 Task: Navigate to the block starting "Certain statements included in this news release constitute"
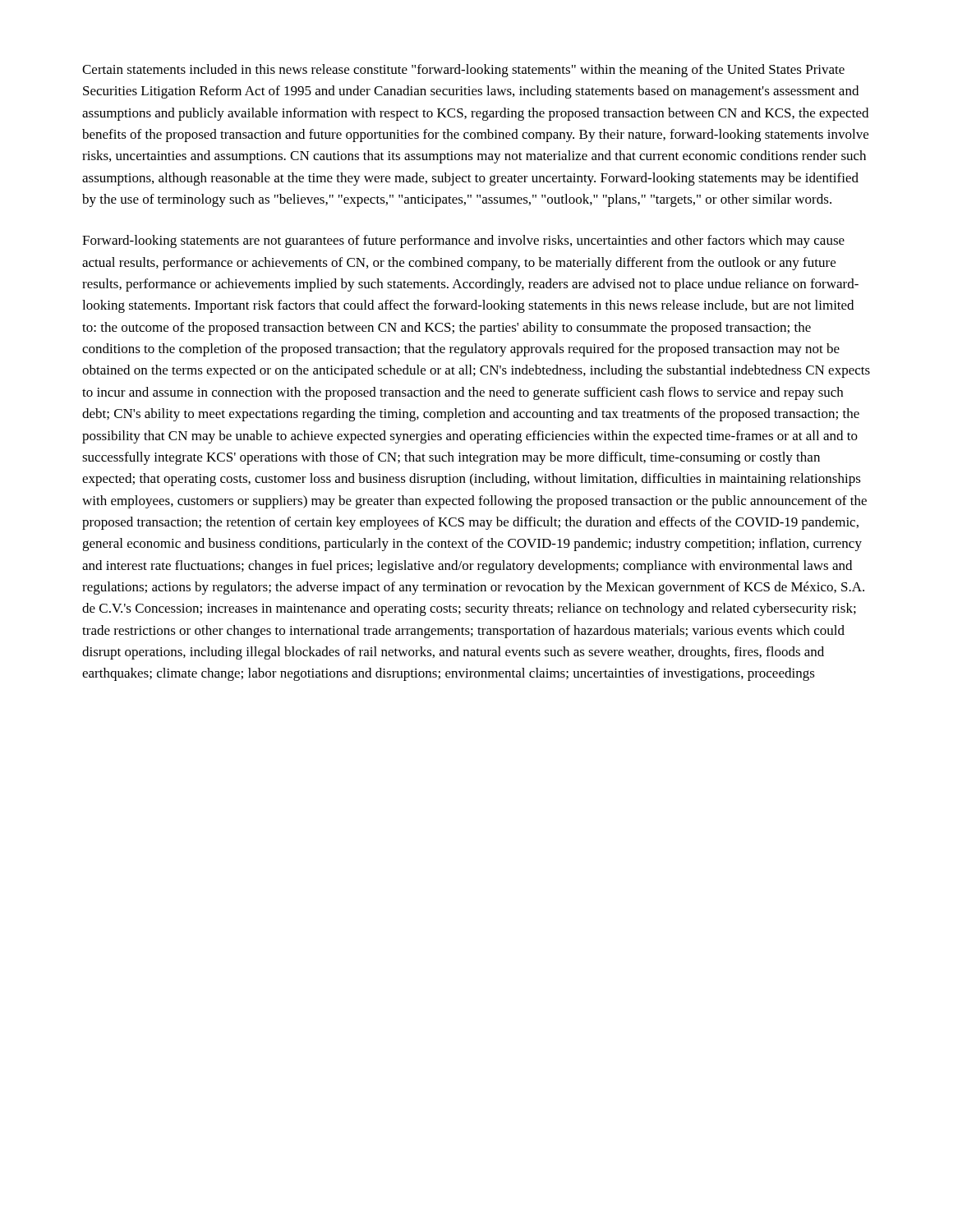point(476,134)
